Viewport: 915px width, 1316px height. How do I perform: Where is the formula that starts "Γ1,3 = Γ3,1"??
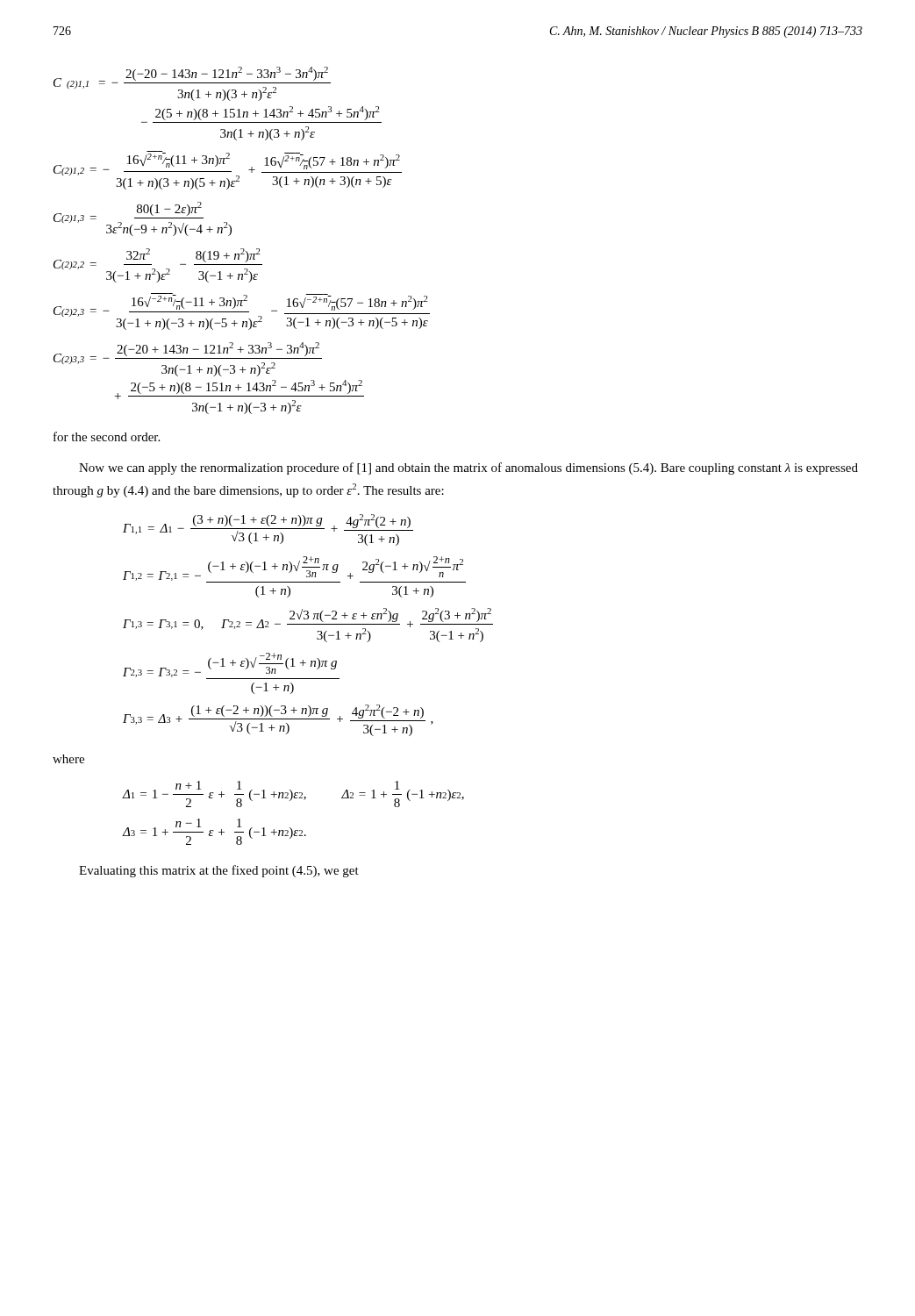tap(308, 624)
